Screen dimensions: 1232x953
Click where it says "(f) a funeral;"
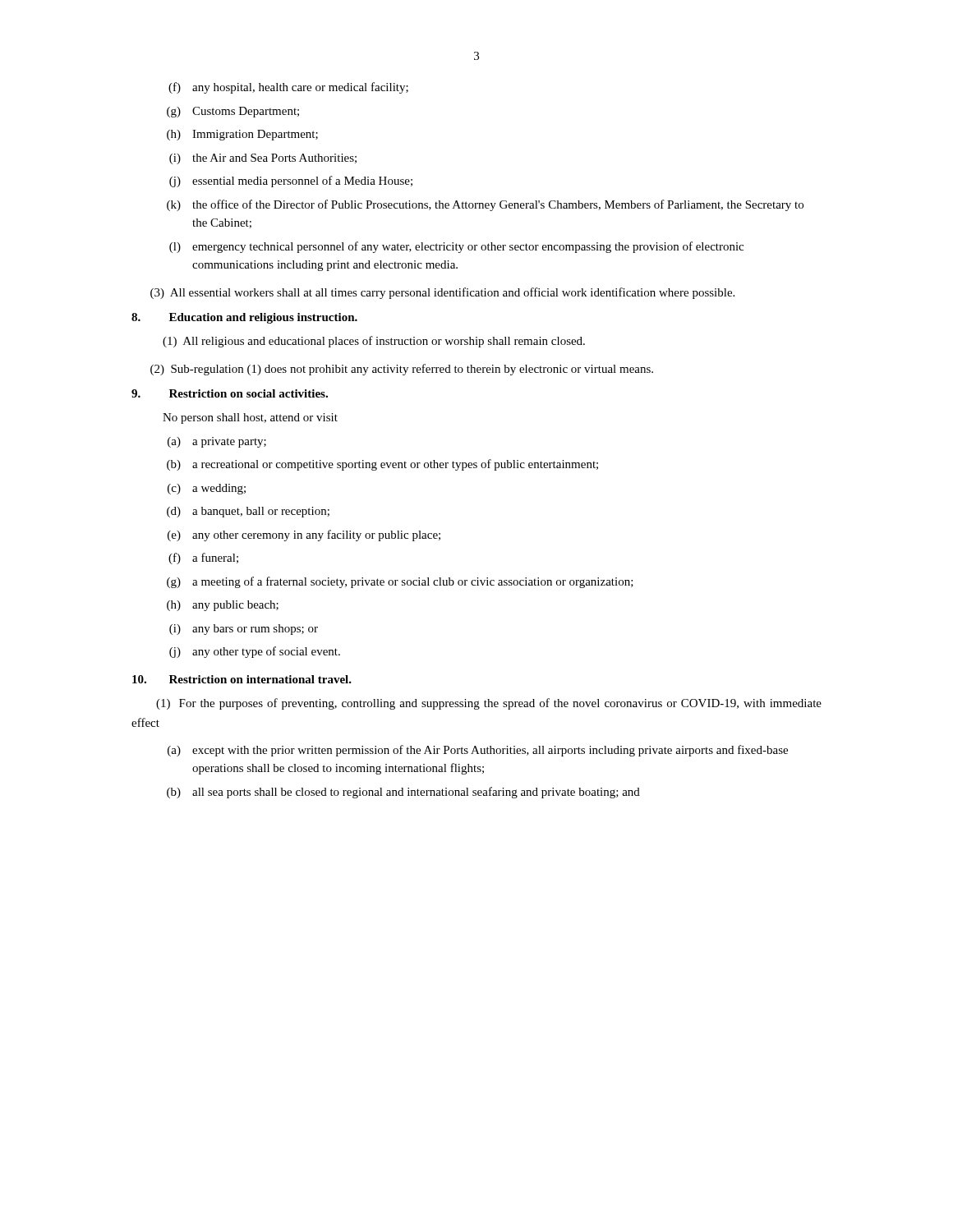[x=203, y=559]
